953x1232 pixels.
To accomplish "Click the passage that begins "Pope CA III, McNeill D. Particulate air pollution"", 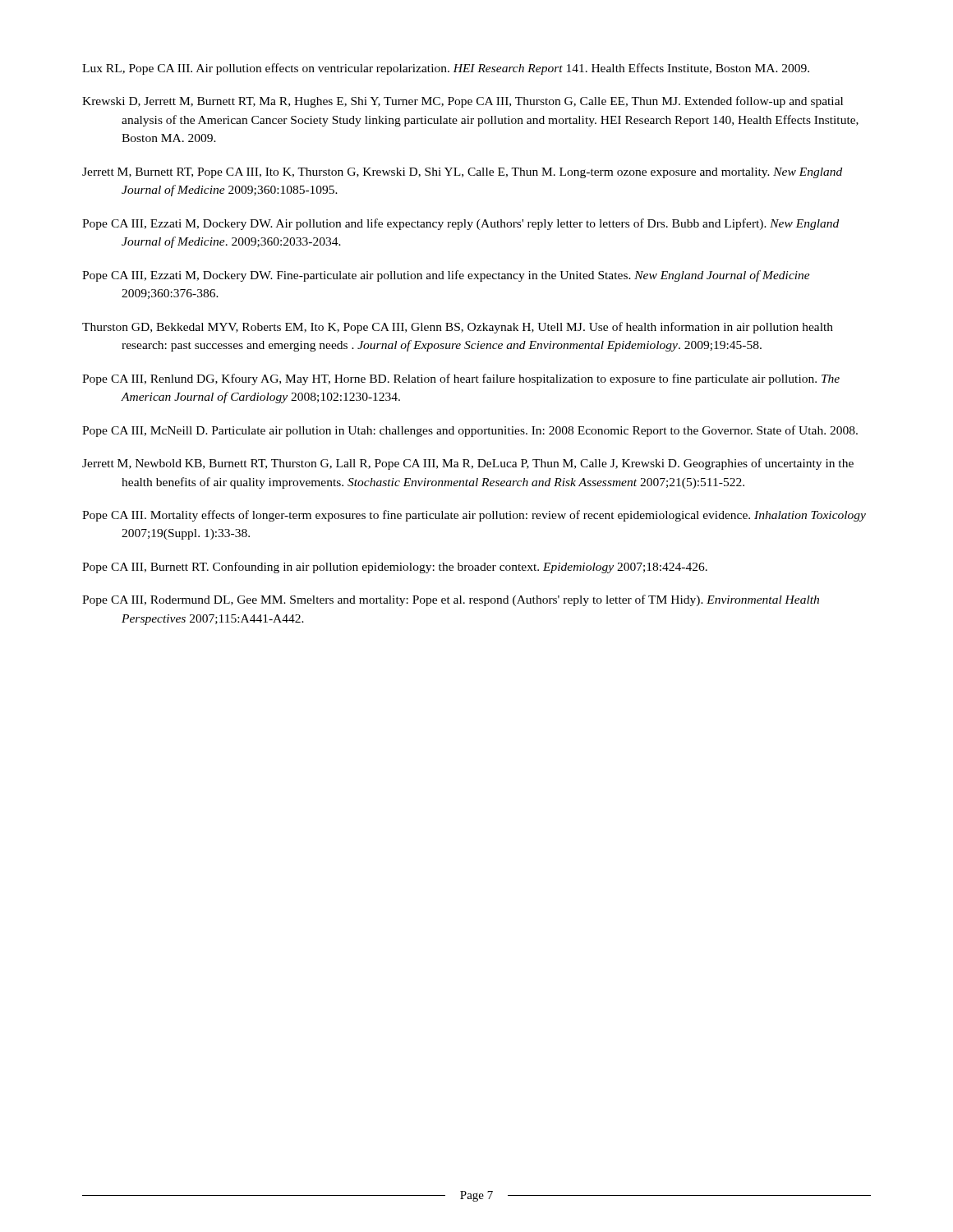I will click(470, 430).
